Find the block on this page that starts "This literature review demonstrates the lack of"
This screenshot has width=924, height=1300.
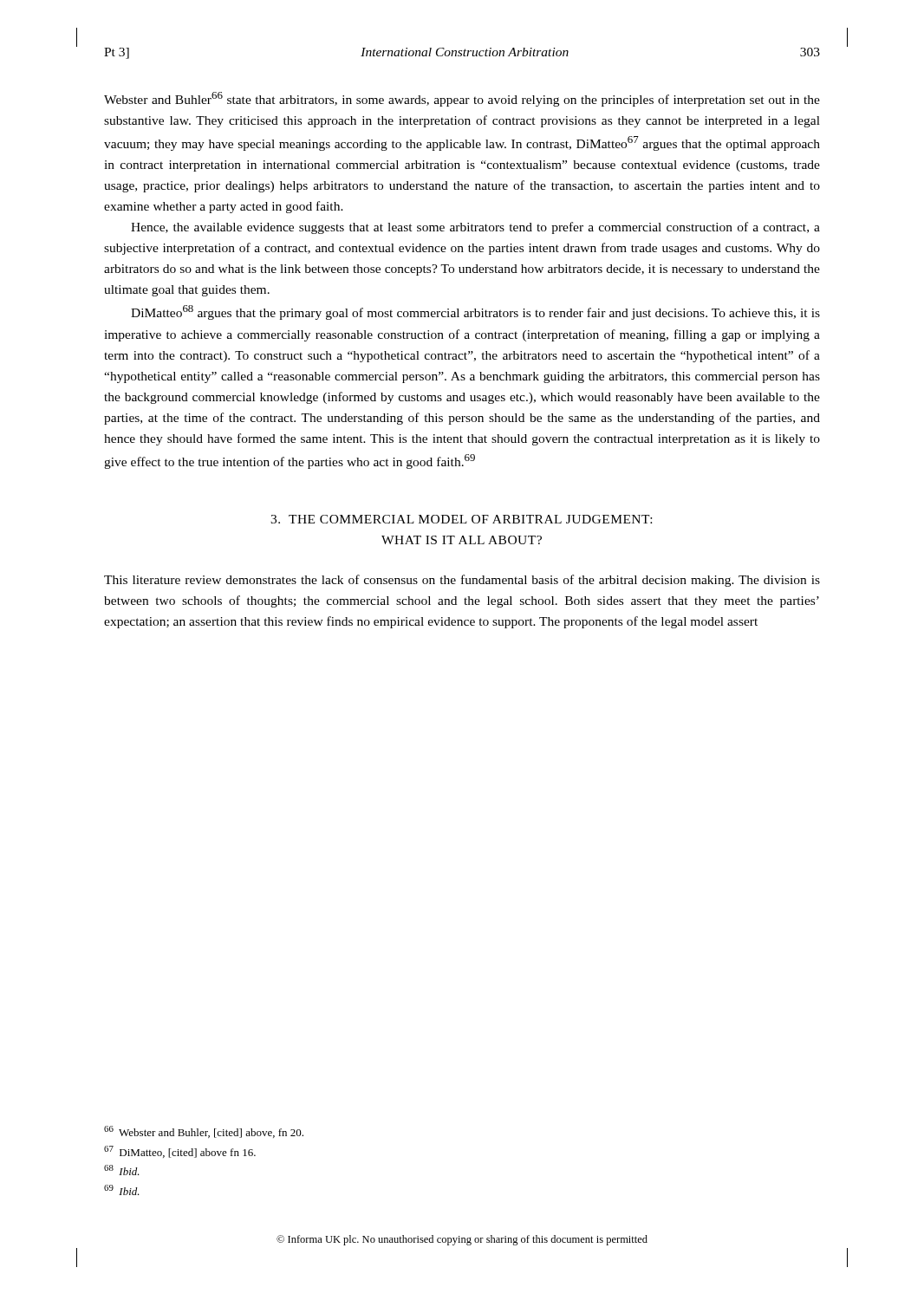[x=462, y=601]
